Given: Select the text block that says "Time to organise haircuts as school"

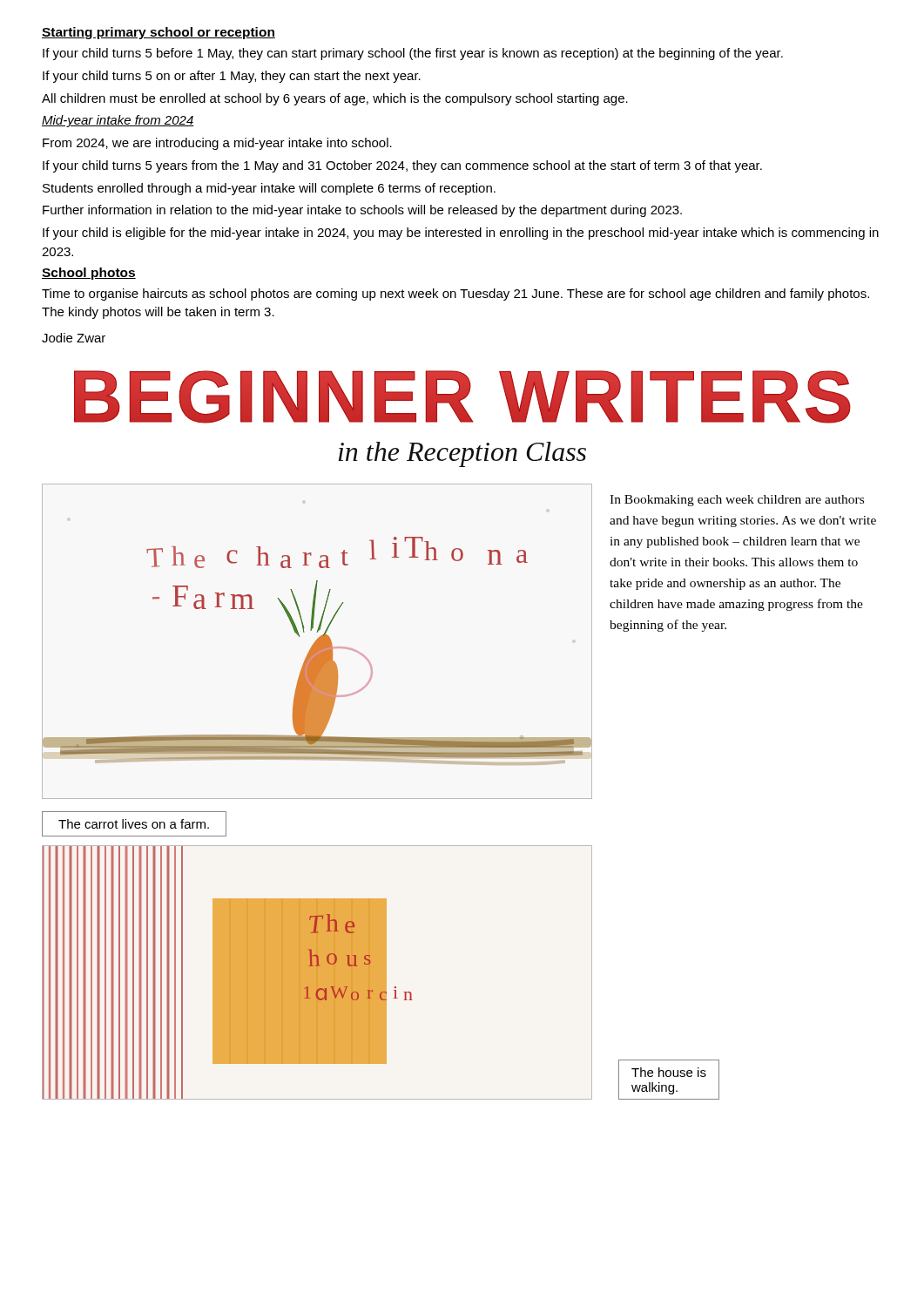Looking at the screenshot, I should coord(456,302).
